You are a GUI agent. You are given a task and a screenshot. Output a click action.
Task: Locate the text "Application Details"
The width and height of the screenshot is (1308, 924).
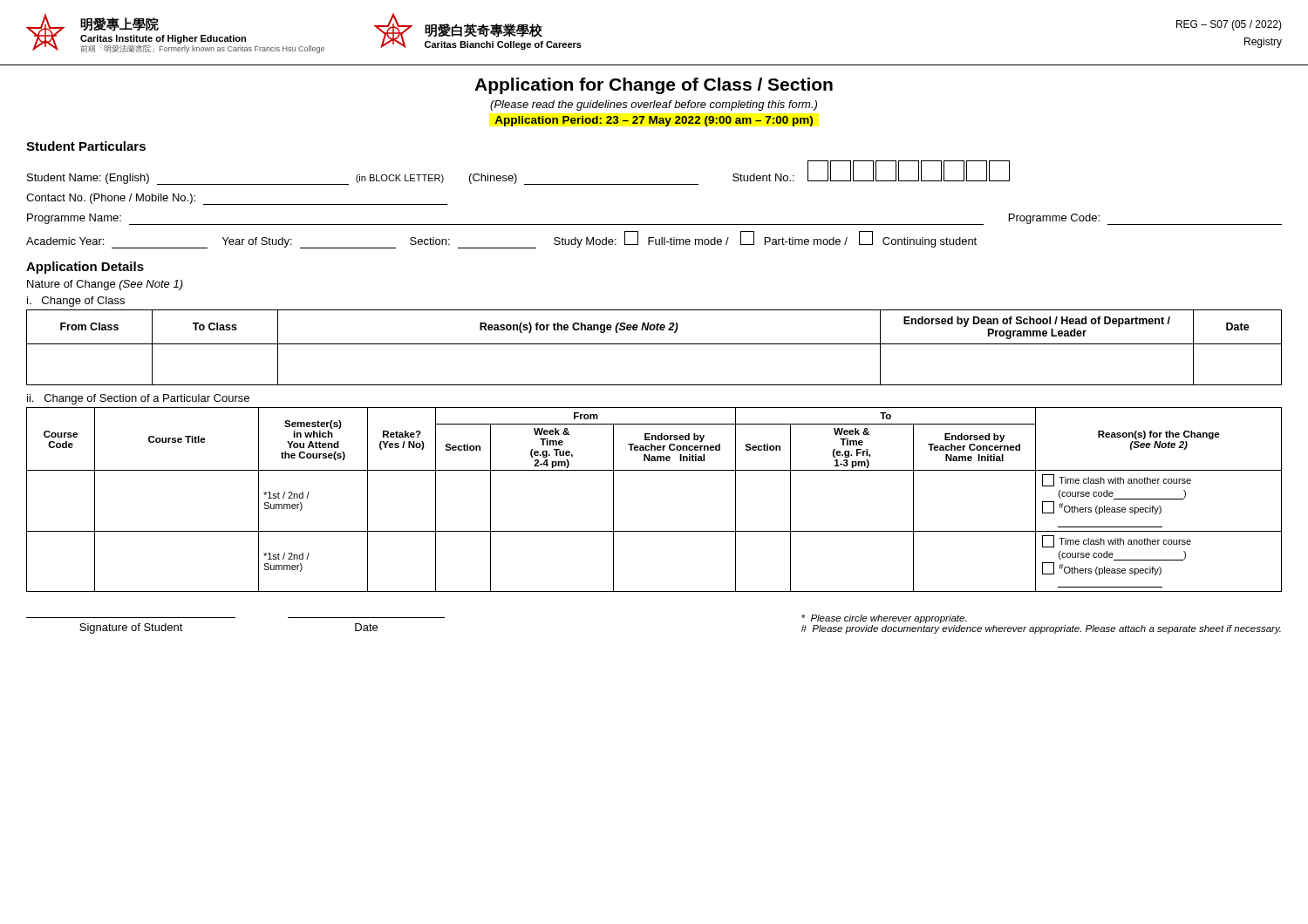(85, 266)
